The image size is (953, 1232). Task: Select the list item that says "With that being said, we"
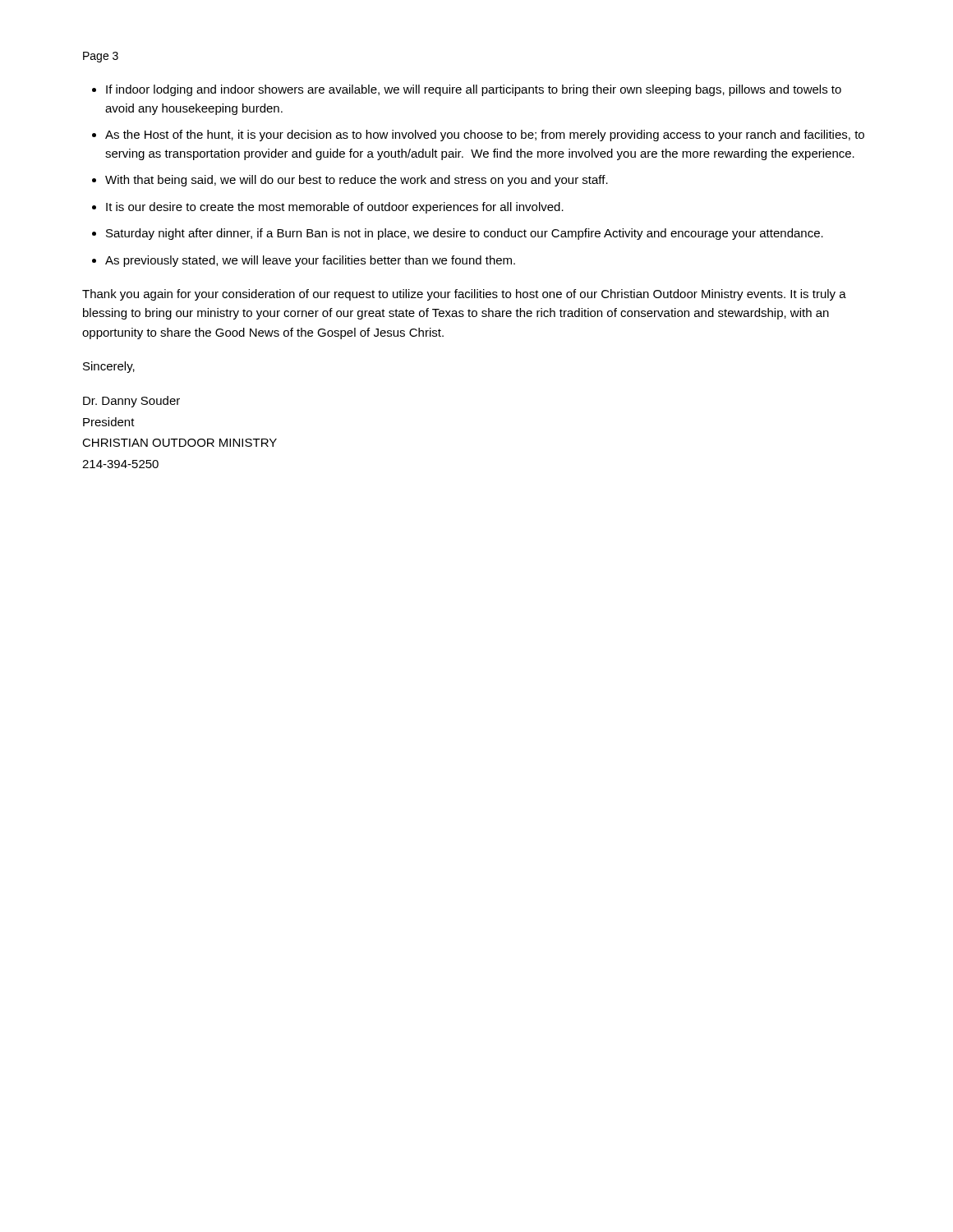tap(357, 179)
